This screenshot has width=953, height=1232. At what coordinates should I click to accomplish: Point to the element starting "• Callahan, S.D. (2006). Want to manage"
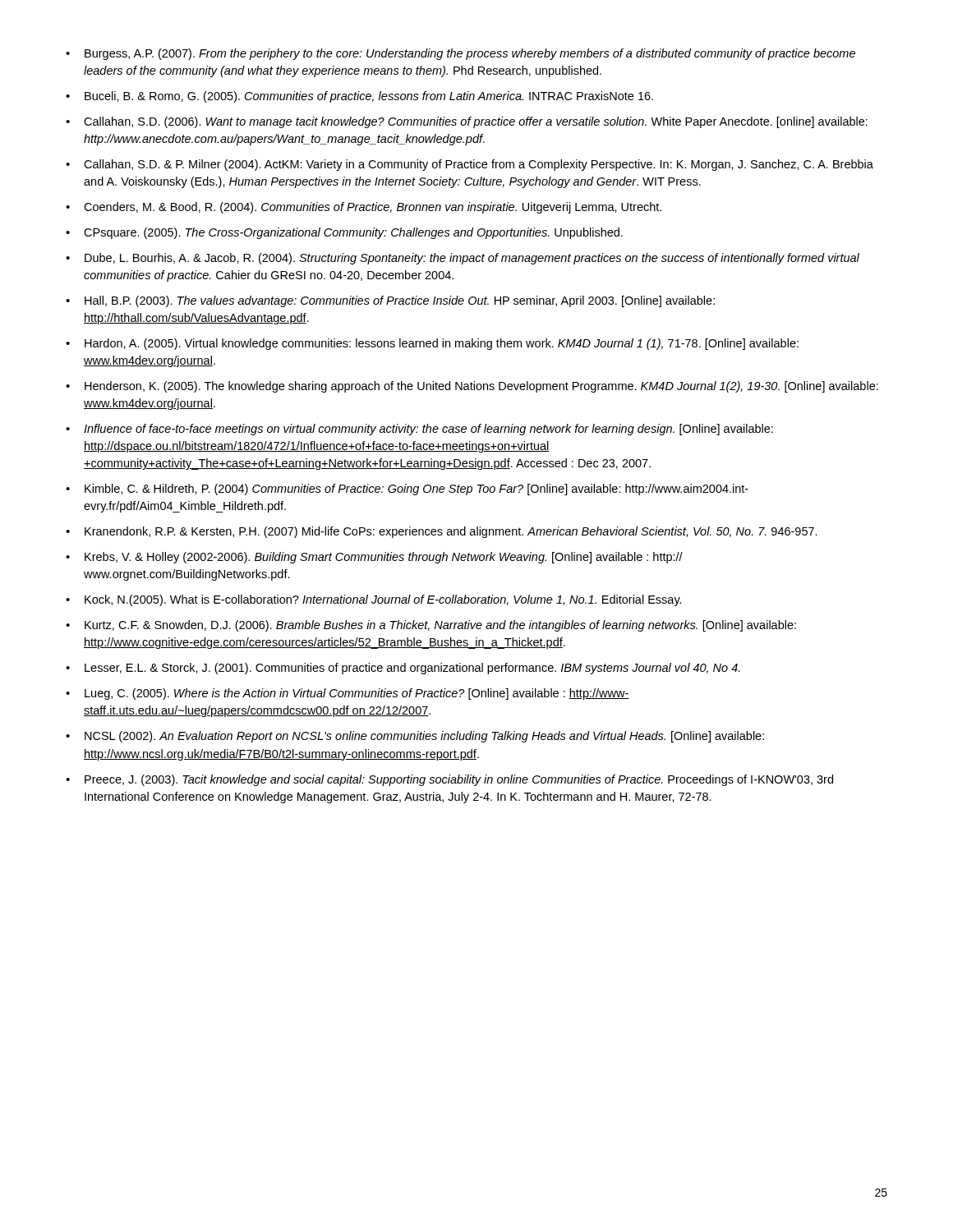[x=476, y=131]
